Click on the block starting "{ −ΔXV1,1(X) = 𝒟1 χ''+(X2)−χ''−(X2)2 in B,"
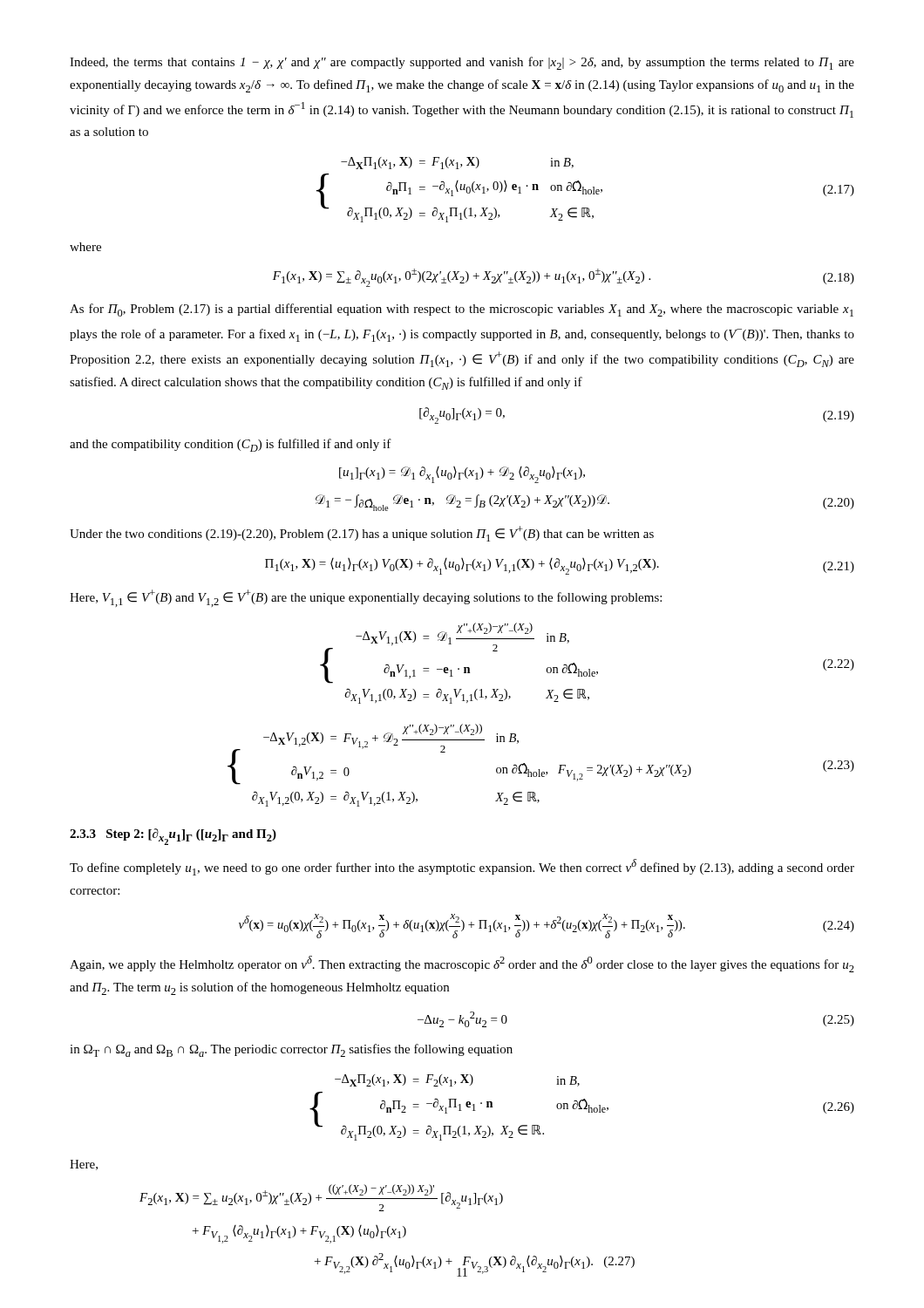The height and width of the screenshot is (1308, 924). pyautogui.click(x=585, y=663)
